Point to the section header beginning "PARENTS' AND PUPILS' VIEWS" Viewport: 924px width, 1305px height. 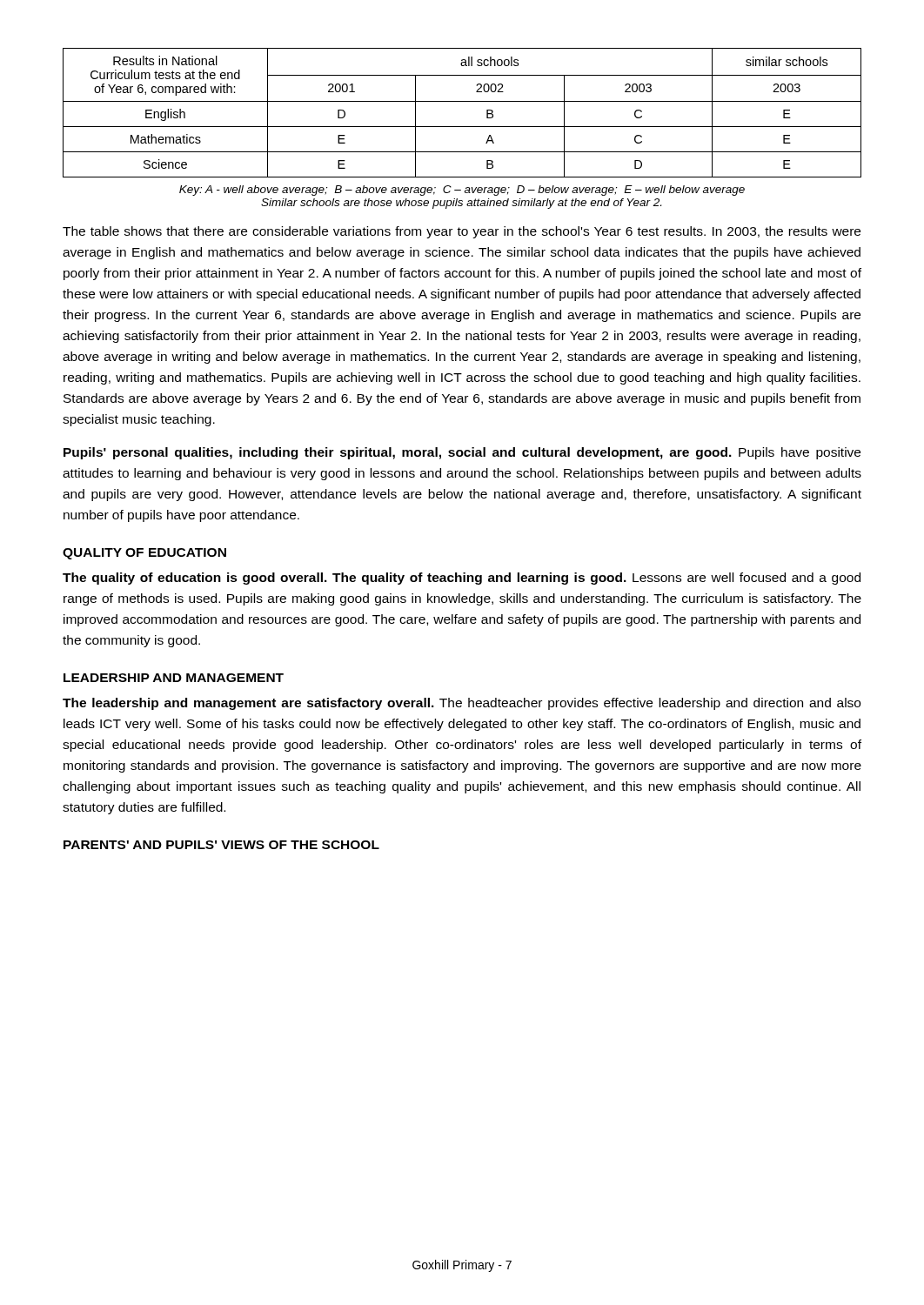221,845
